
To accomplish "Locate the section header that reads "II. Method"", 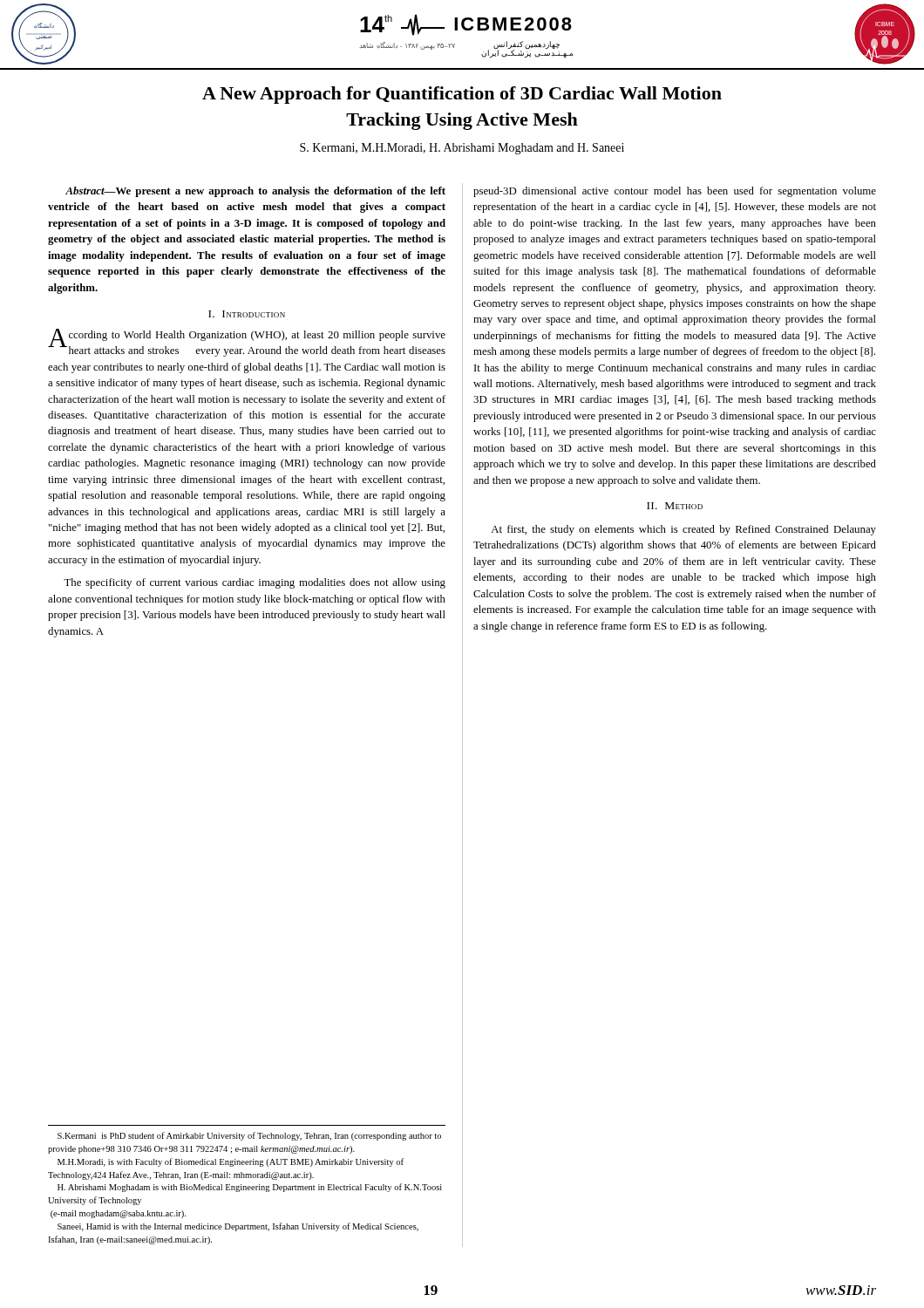I will click(x=675, y=505).
